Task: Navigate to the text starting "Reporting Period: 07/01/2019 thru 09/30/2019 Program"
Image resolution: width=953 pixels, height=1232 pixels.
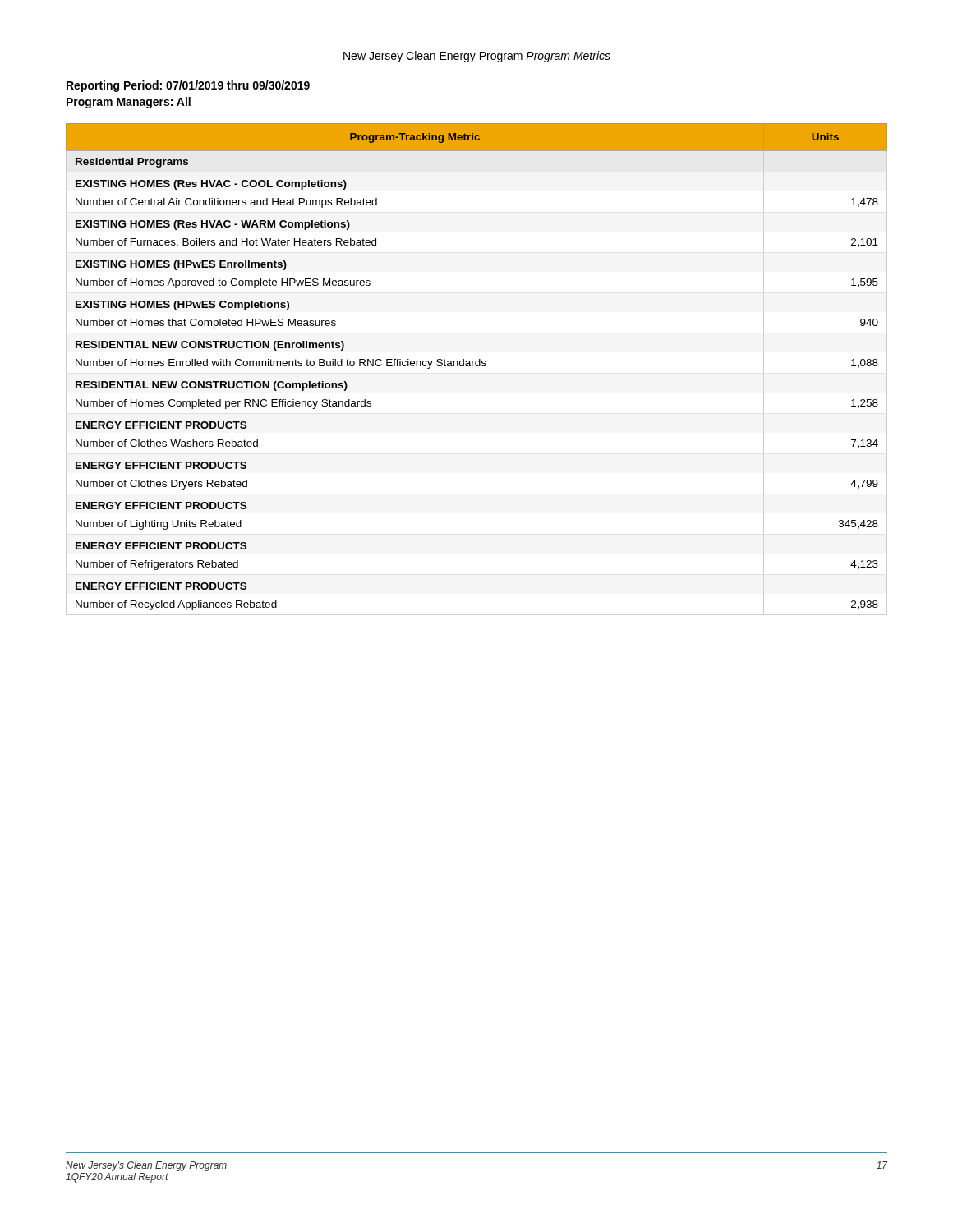Action: pyautogui.click(x=188, y=86)
